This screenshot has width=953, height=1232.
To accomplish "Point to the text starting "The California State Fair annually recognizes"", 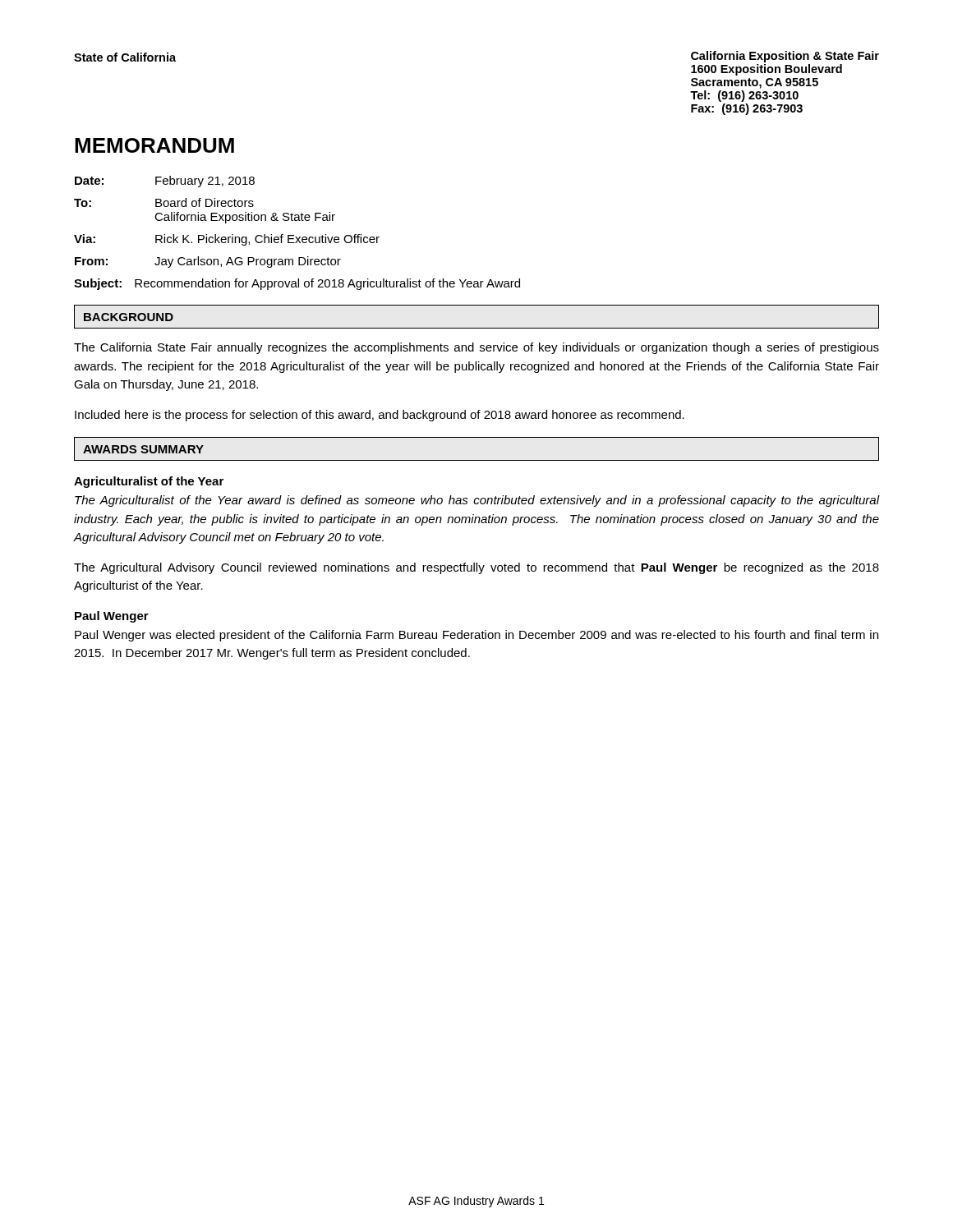I will pos(476,365).
